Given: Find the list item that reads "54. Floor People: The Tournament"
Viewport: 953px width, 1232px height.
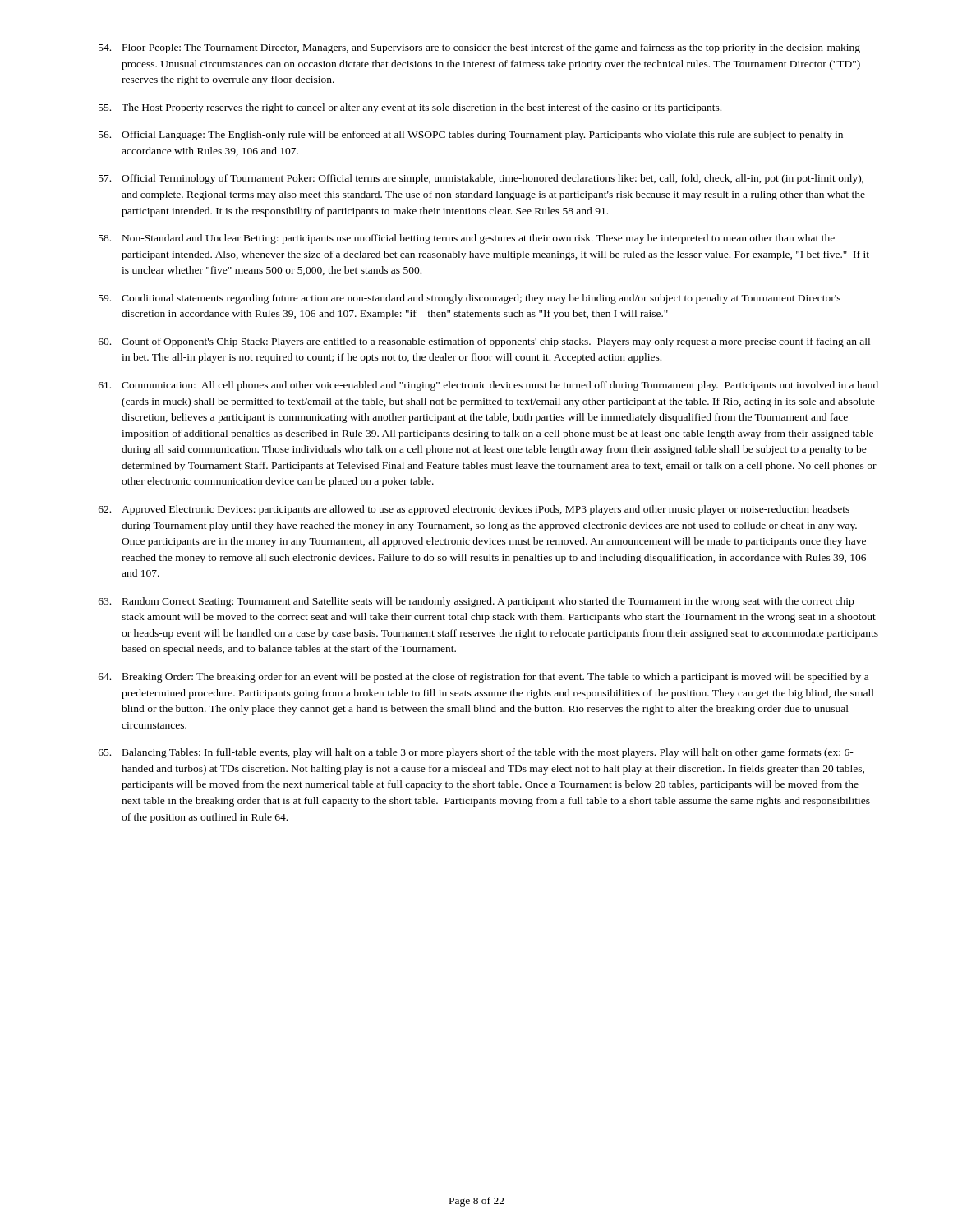Looking at the screenshot, I should tap(476, 64).
